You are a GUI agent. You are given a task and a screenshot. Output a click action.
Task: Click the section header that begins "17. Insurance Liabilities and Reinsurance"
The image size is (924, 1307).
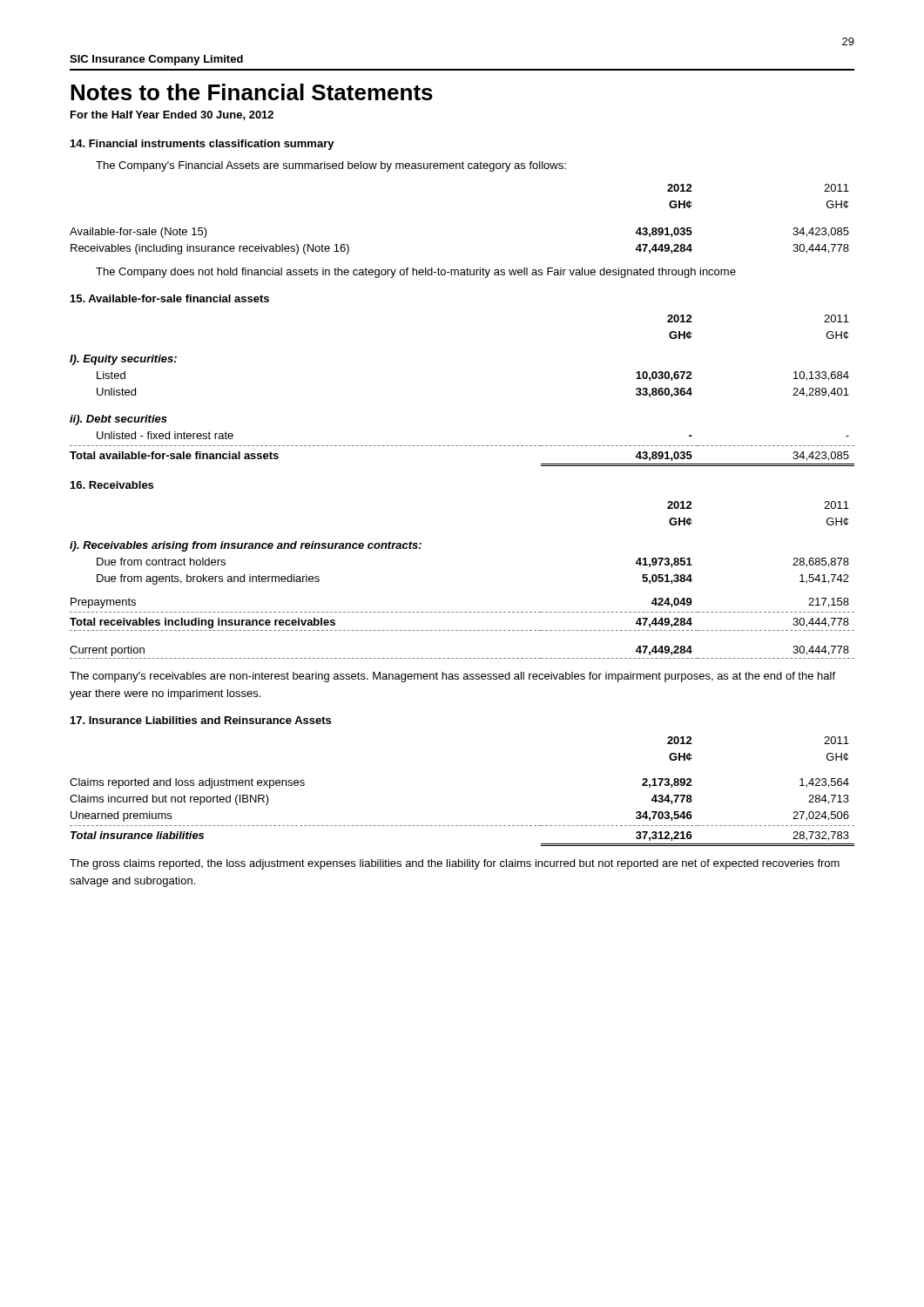point(201,720)
